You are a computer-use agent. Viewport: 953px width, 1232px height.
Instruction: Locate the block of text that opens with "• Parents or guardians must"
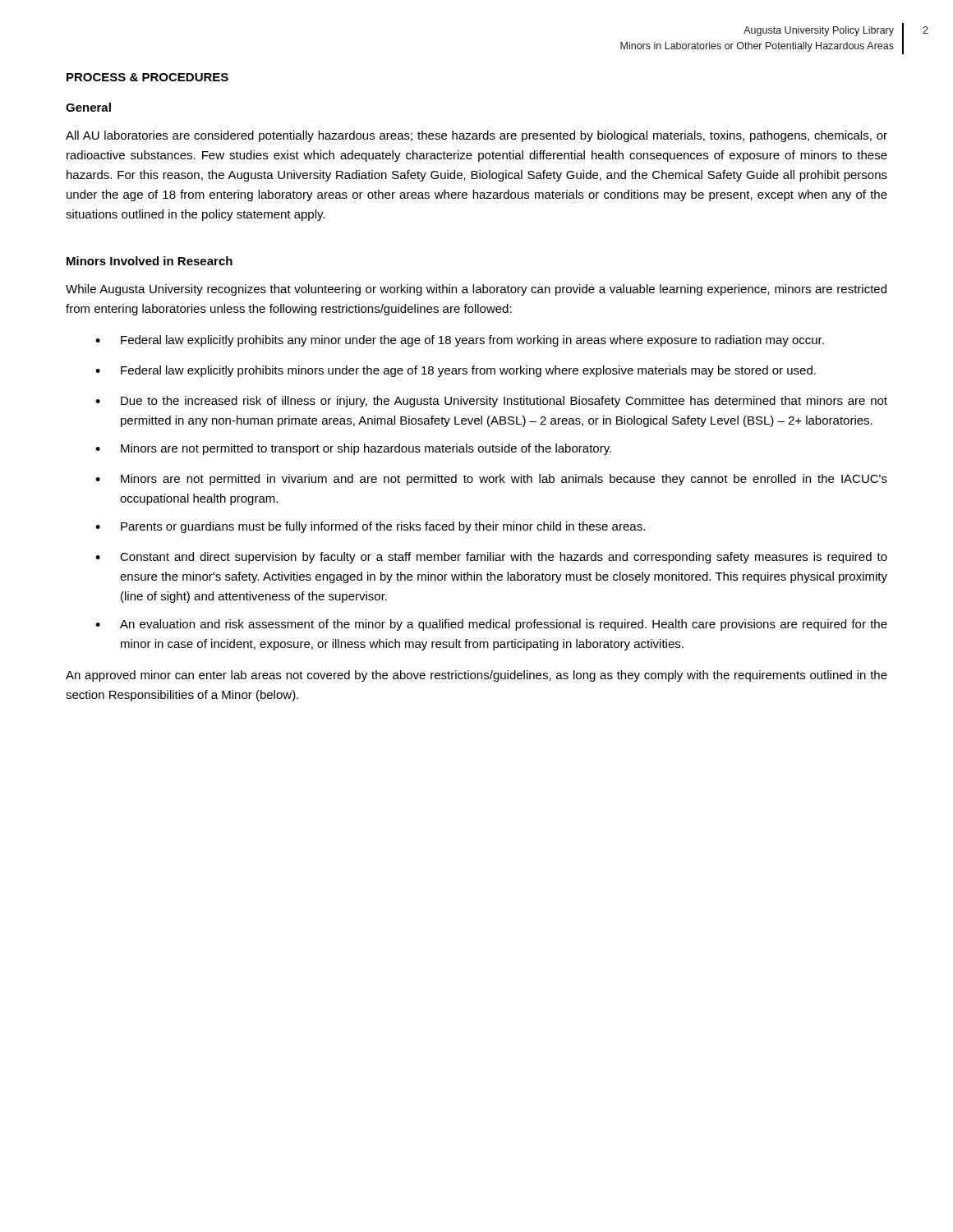coord(491,528)
